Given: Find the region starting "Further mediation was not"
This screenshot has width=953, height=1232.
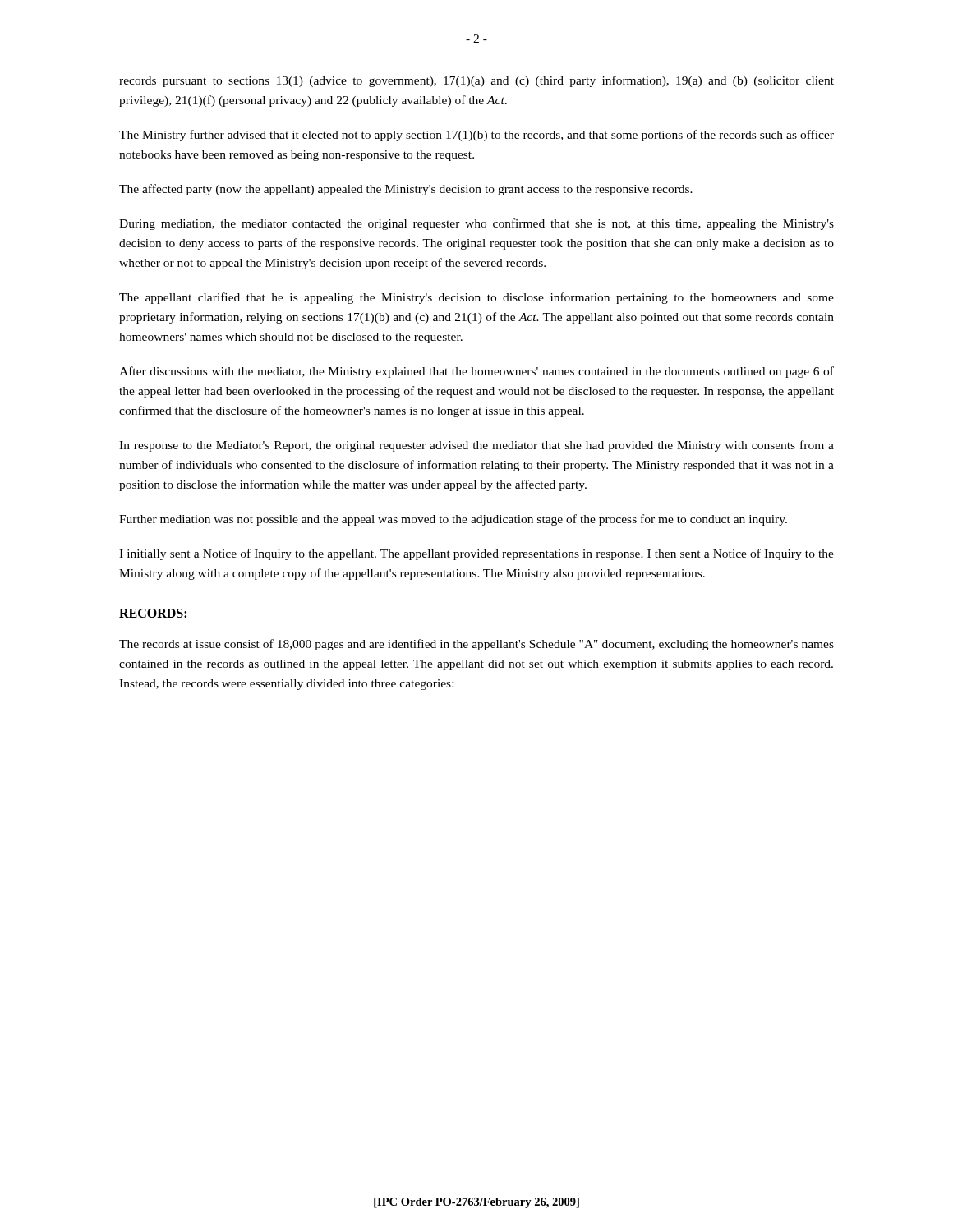Looking at the screenshot, I should tap(453, 519).
